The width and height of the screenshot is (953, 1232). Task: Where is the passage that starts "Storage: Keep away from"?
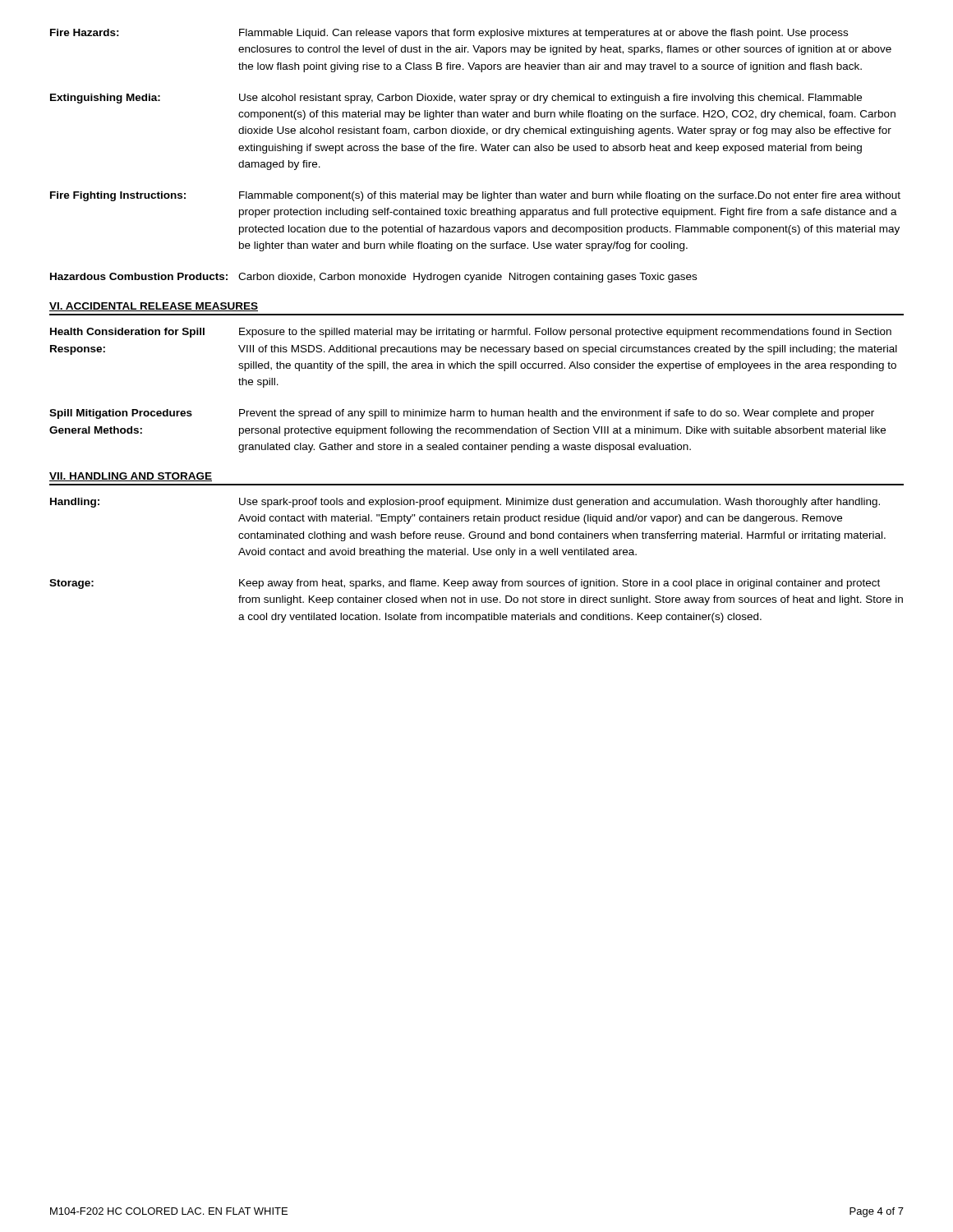click(476, 600)
